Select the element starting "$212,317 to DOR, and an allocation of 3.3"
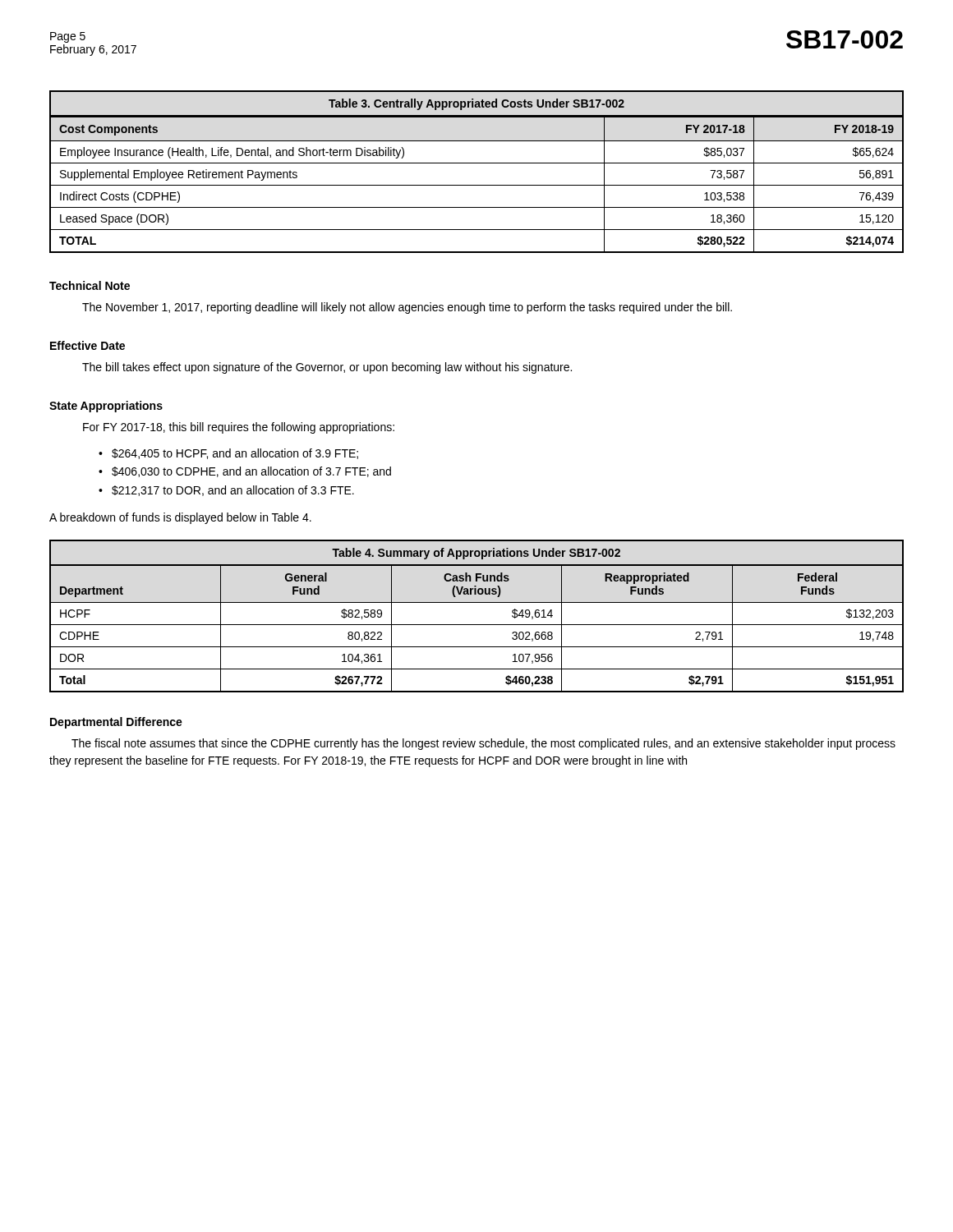The image size is (953, 1232). [233, 490]
